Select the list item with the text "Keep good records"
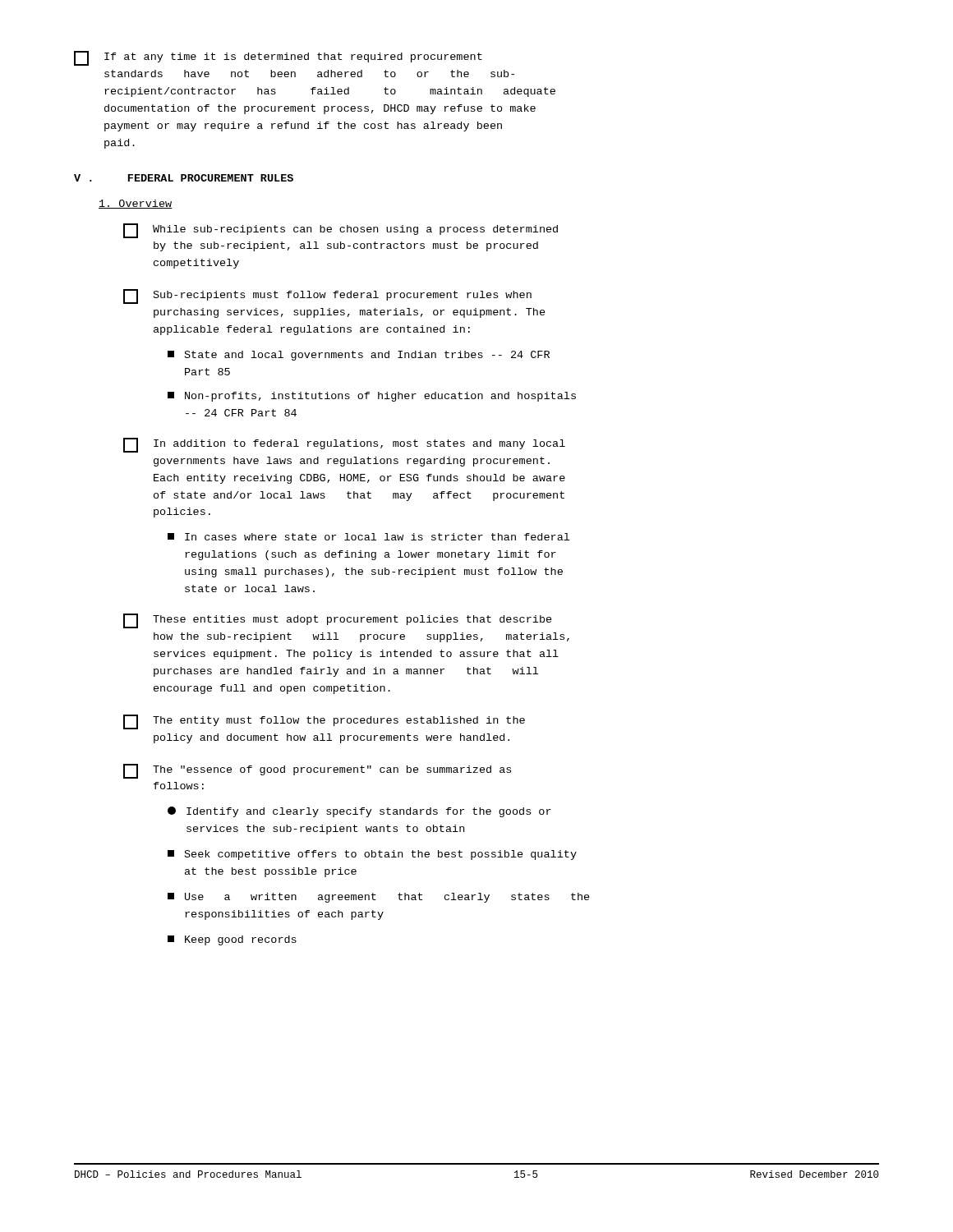The width and height of the screenshot is (953, 1232). click(x=241, y=940)
